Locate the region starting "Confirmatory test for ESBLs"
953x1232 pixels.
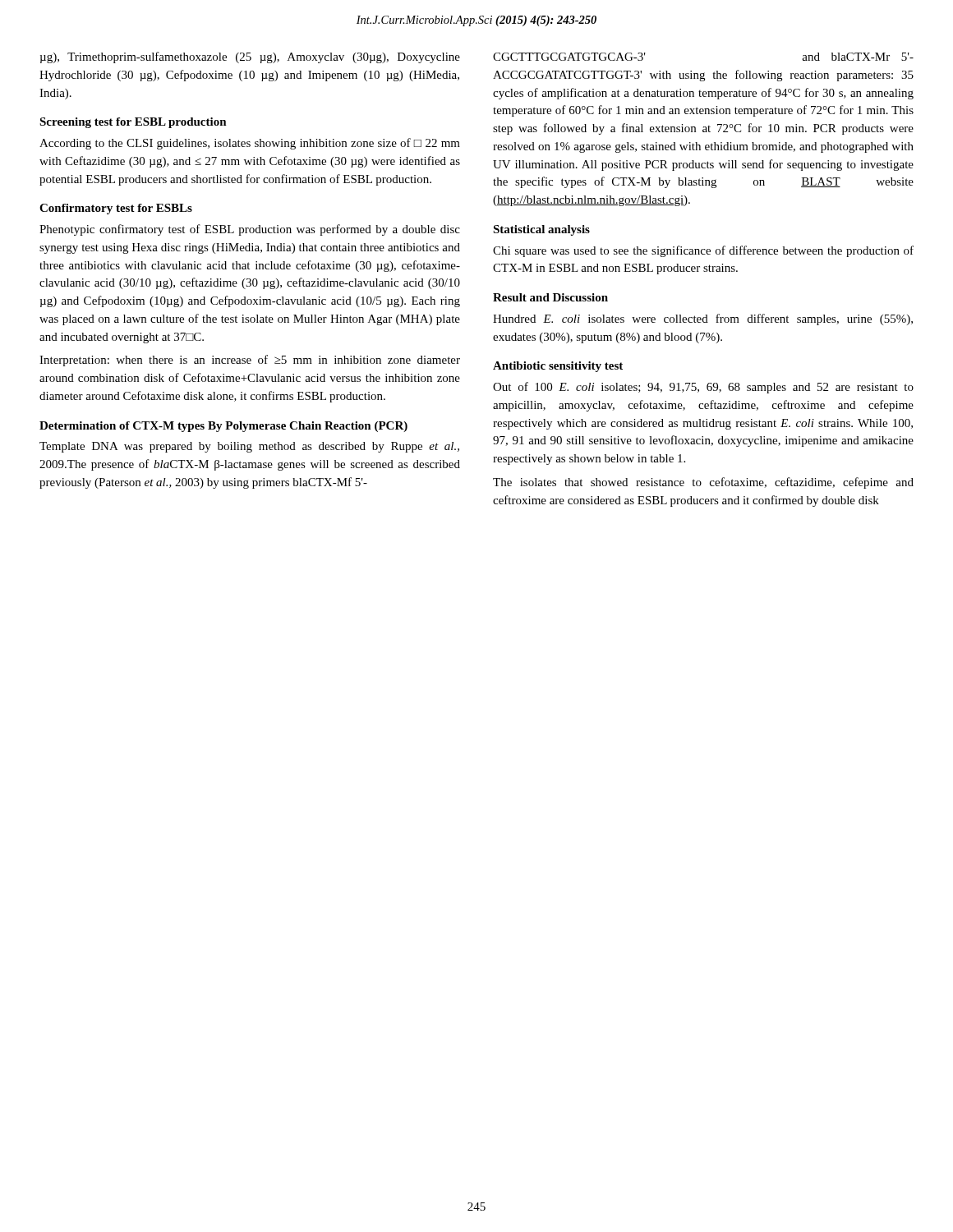[x=116, y=208]
